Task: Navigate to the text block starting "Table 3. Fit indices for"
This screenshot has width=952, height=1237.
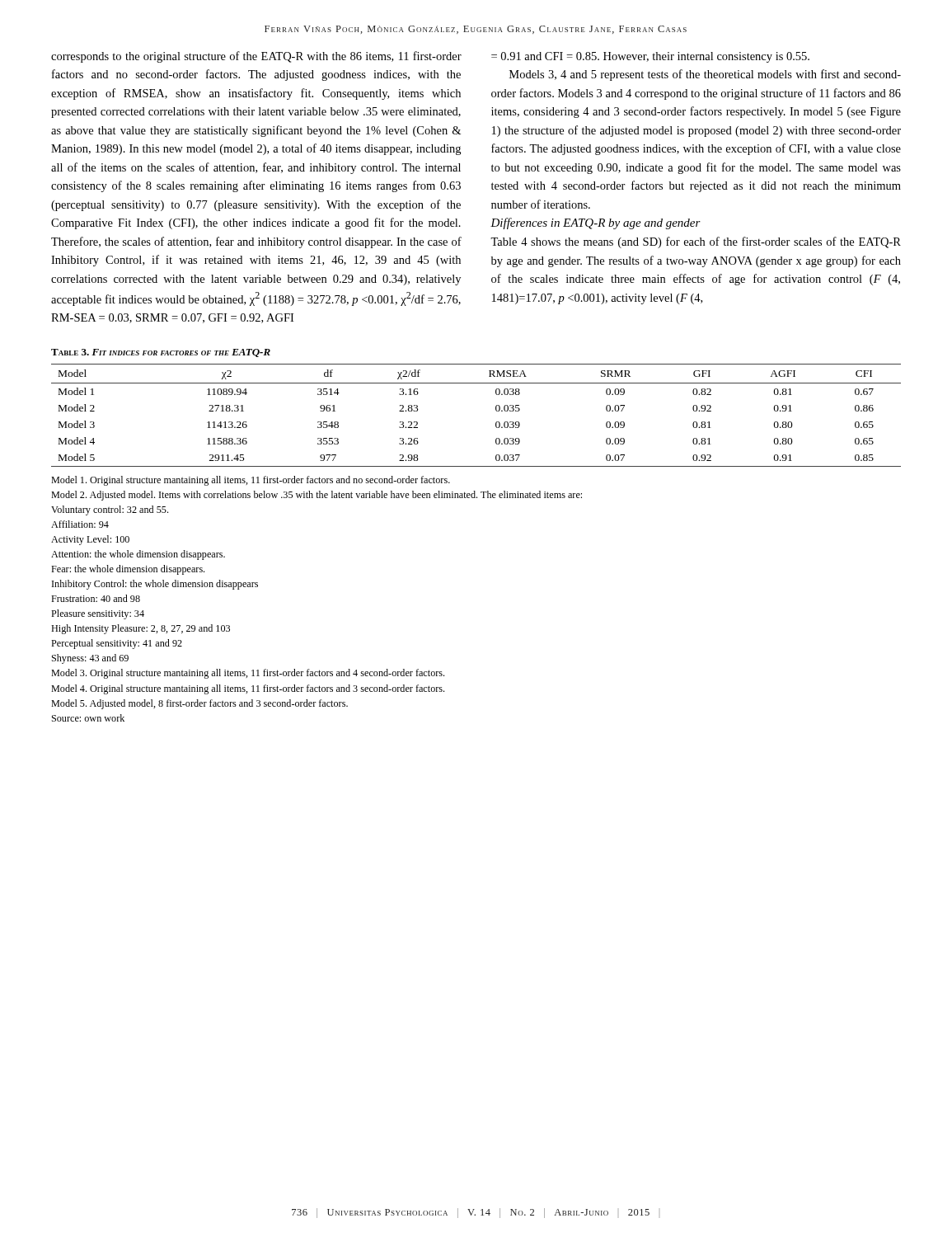Action: point(161,352)
